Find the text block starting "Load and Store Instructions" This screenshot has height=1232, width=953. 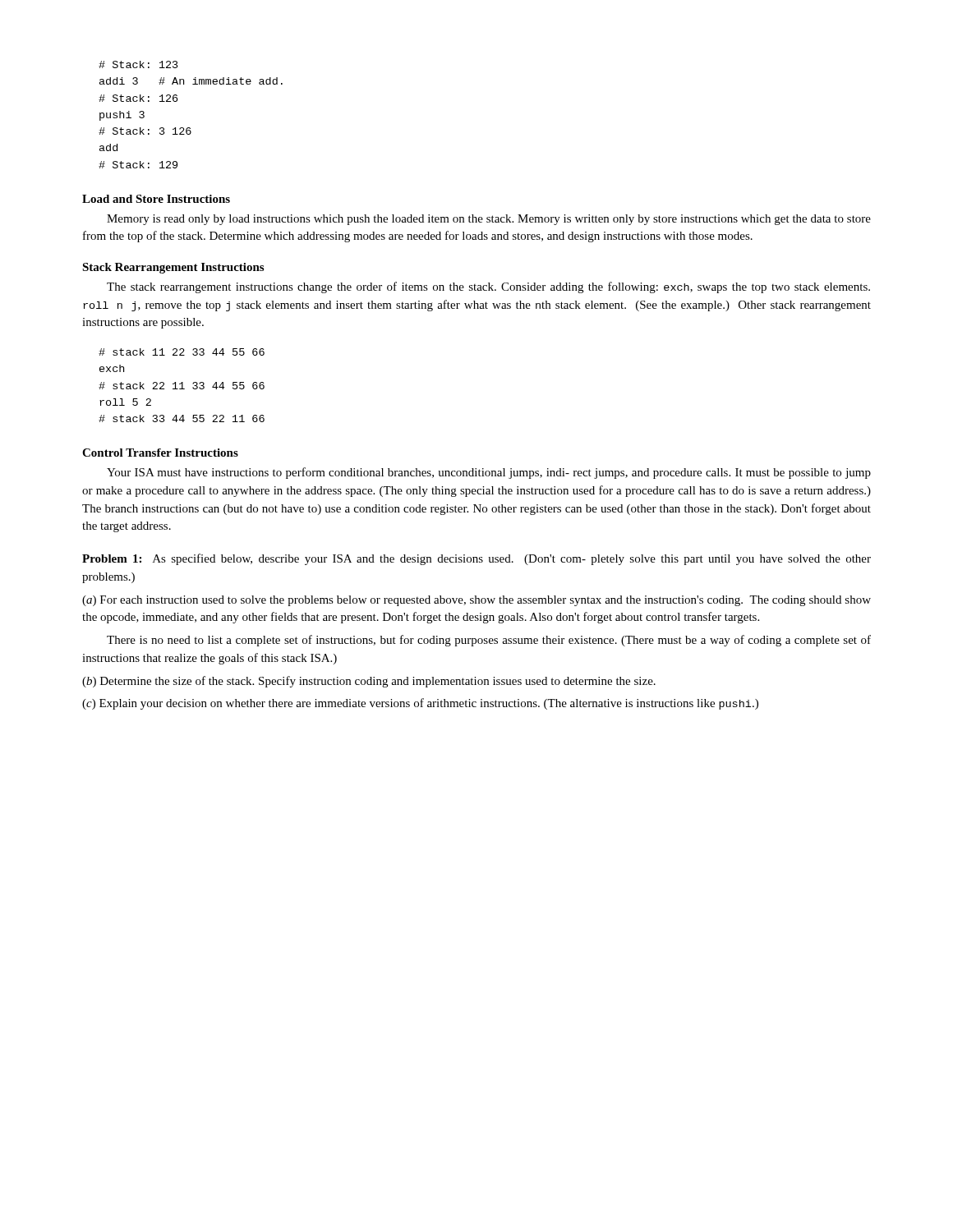pyautogui.click(x=156, y=199)
